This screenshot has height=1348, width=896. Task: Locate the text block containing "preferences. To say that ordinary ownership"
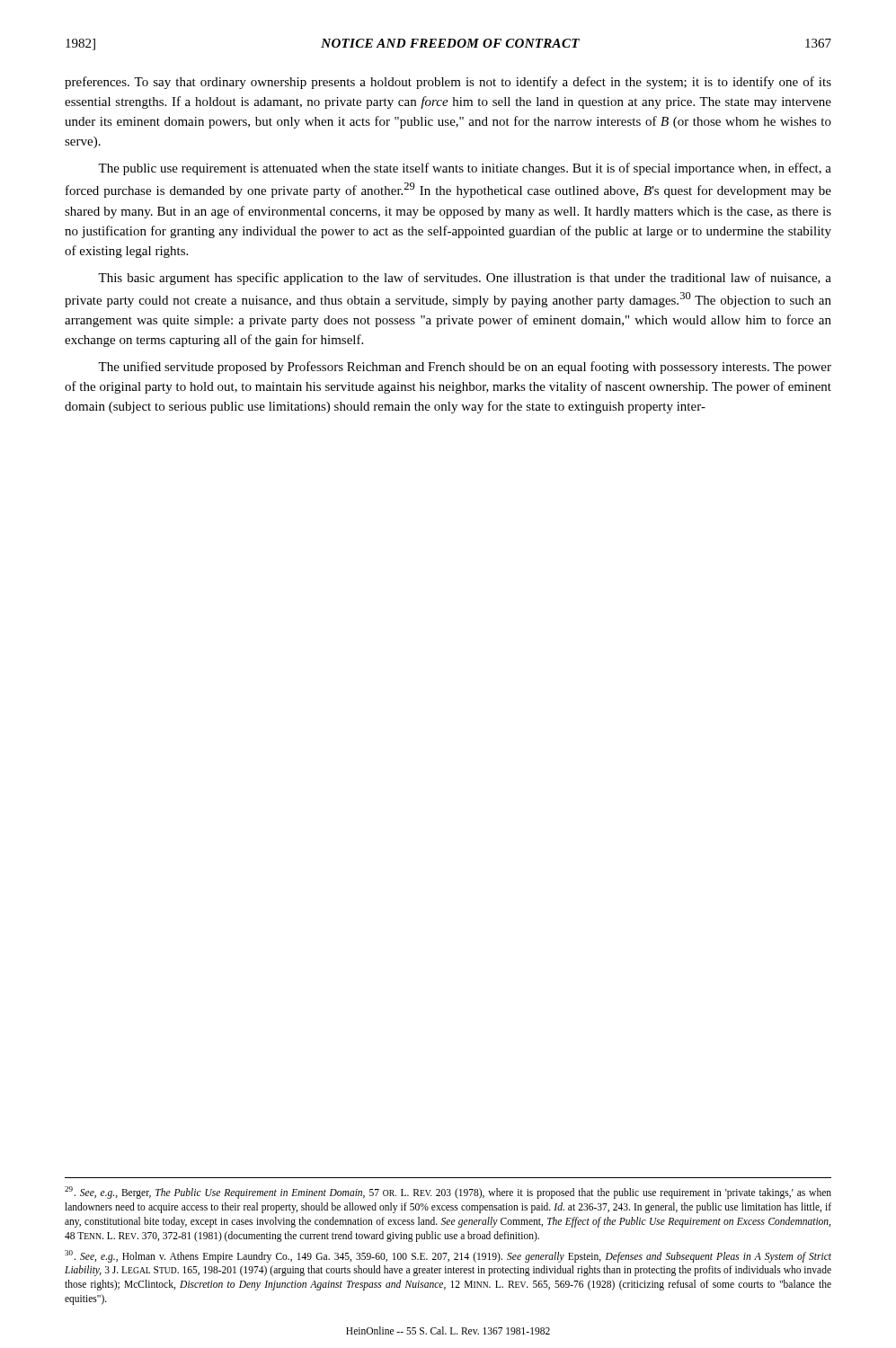click(x=448, y=111)
